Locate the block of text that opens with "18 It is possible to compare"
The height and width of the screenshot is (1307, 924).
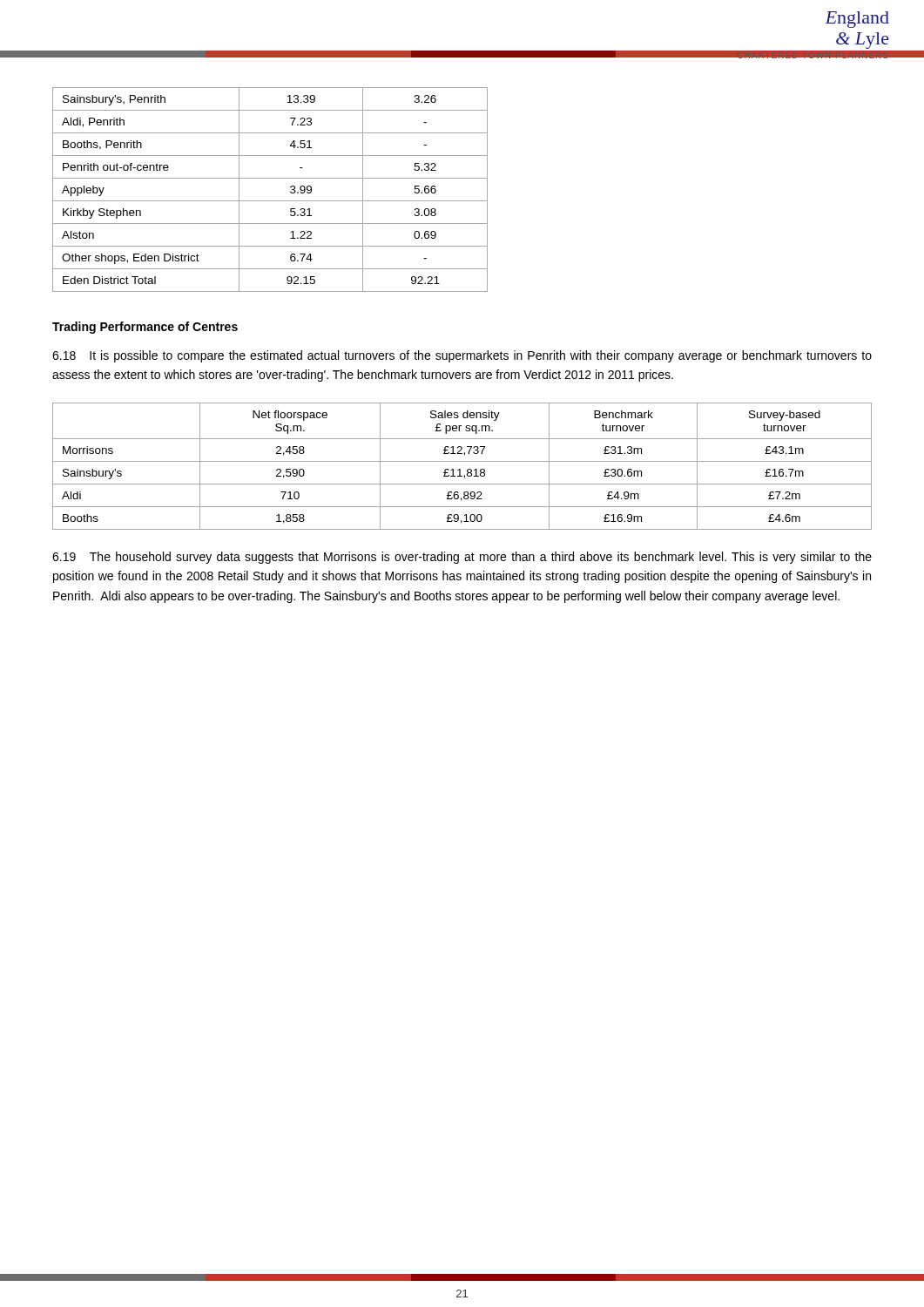click(x=462, y=365)
